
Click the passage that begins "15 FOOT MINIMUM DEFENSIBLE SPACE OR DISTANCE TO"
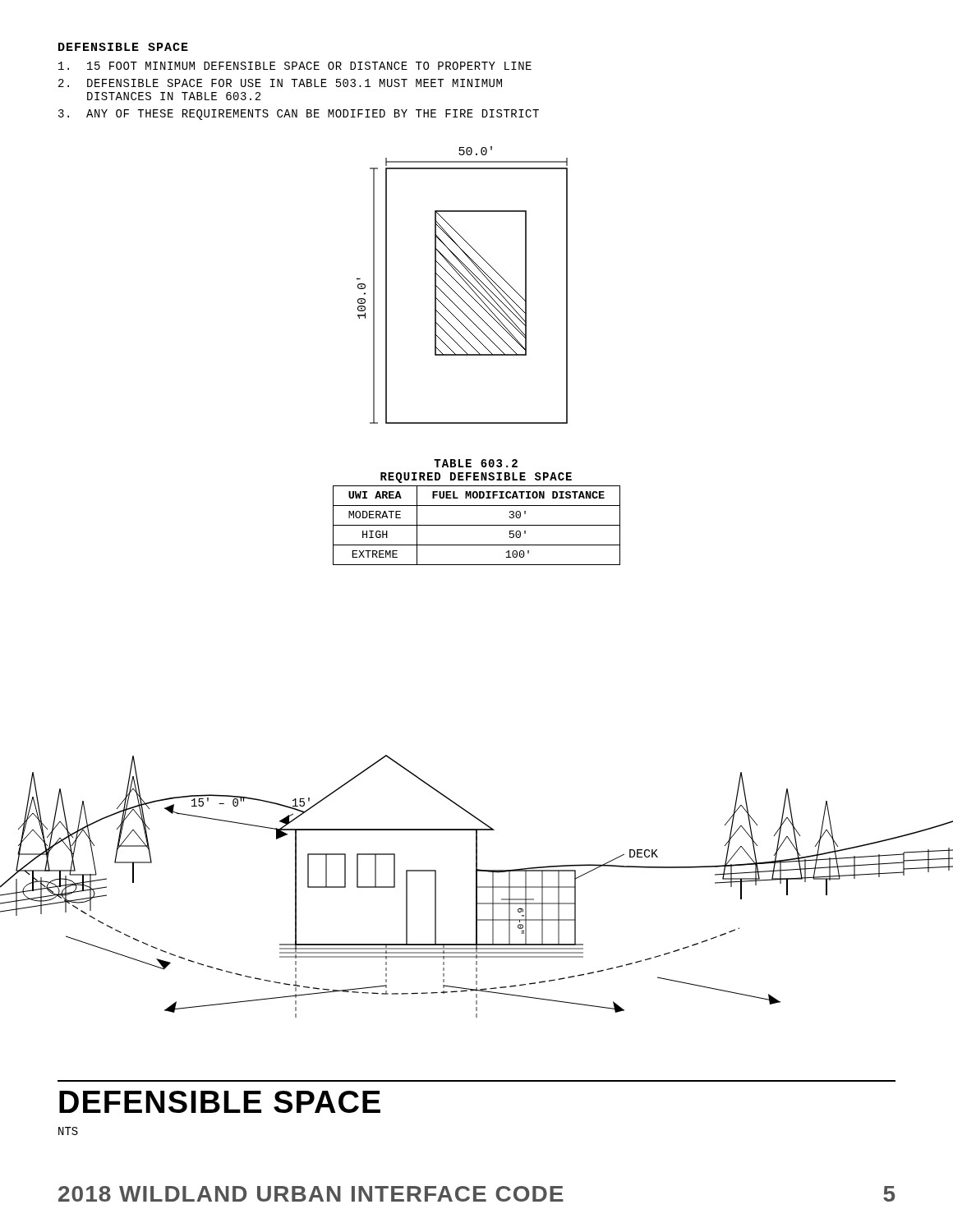[x=476, y=67]
